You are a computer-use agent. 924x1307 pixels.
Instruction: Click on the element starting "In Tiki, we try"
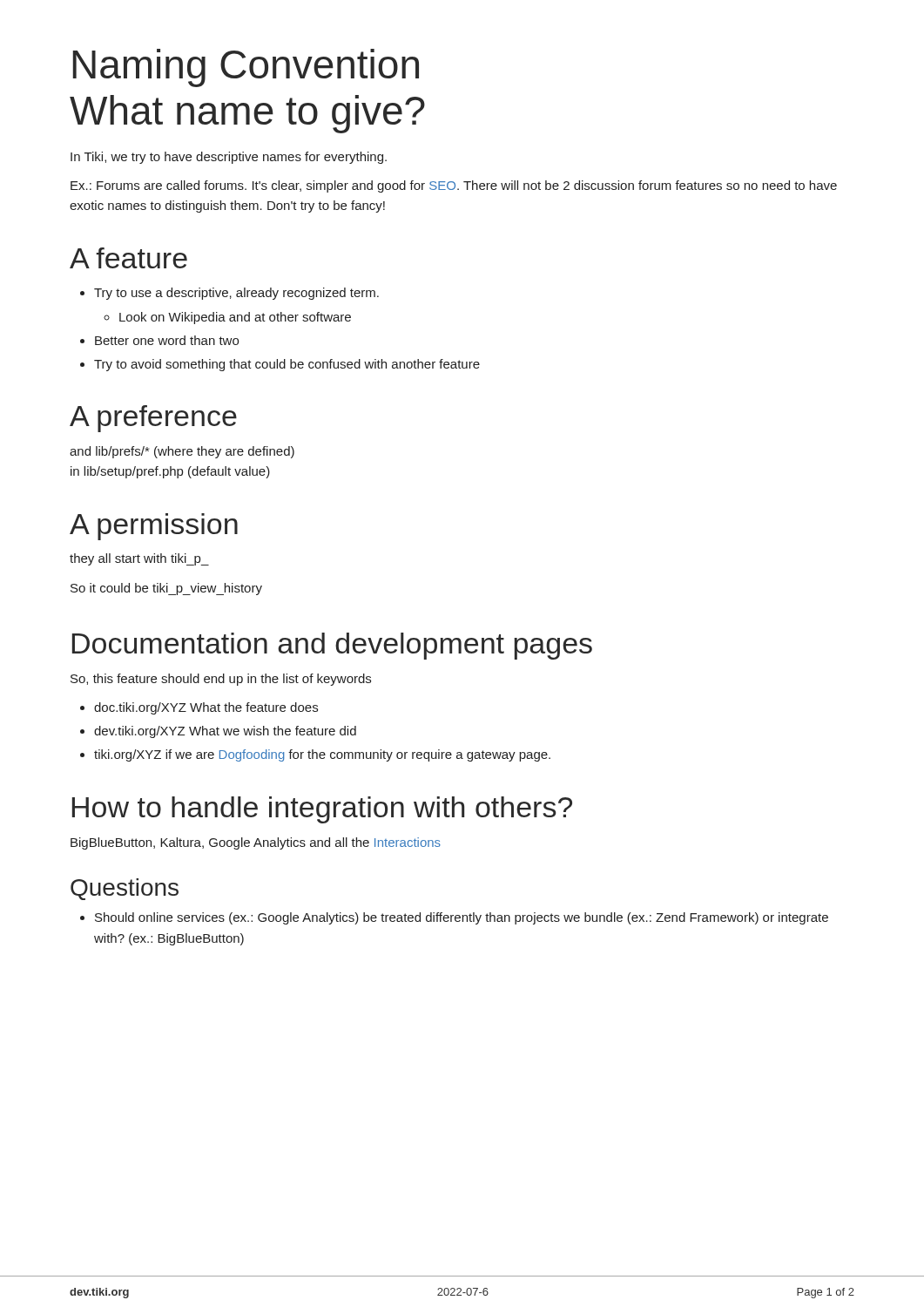229,158
